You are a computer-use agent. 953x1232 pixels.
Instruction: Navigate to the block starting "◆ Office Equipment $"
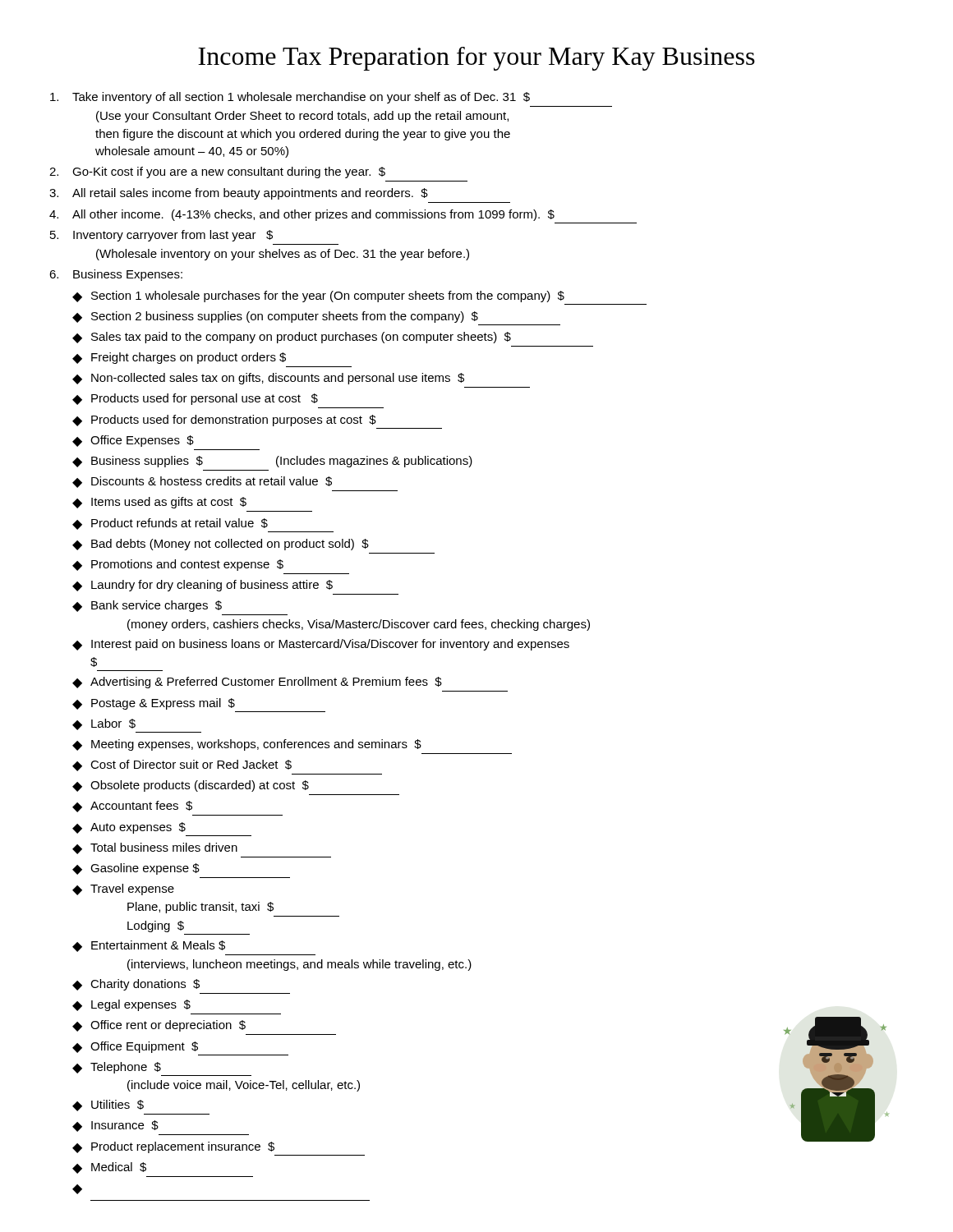tap(180, 1046)
